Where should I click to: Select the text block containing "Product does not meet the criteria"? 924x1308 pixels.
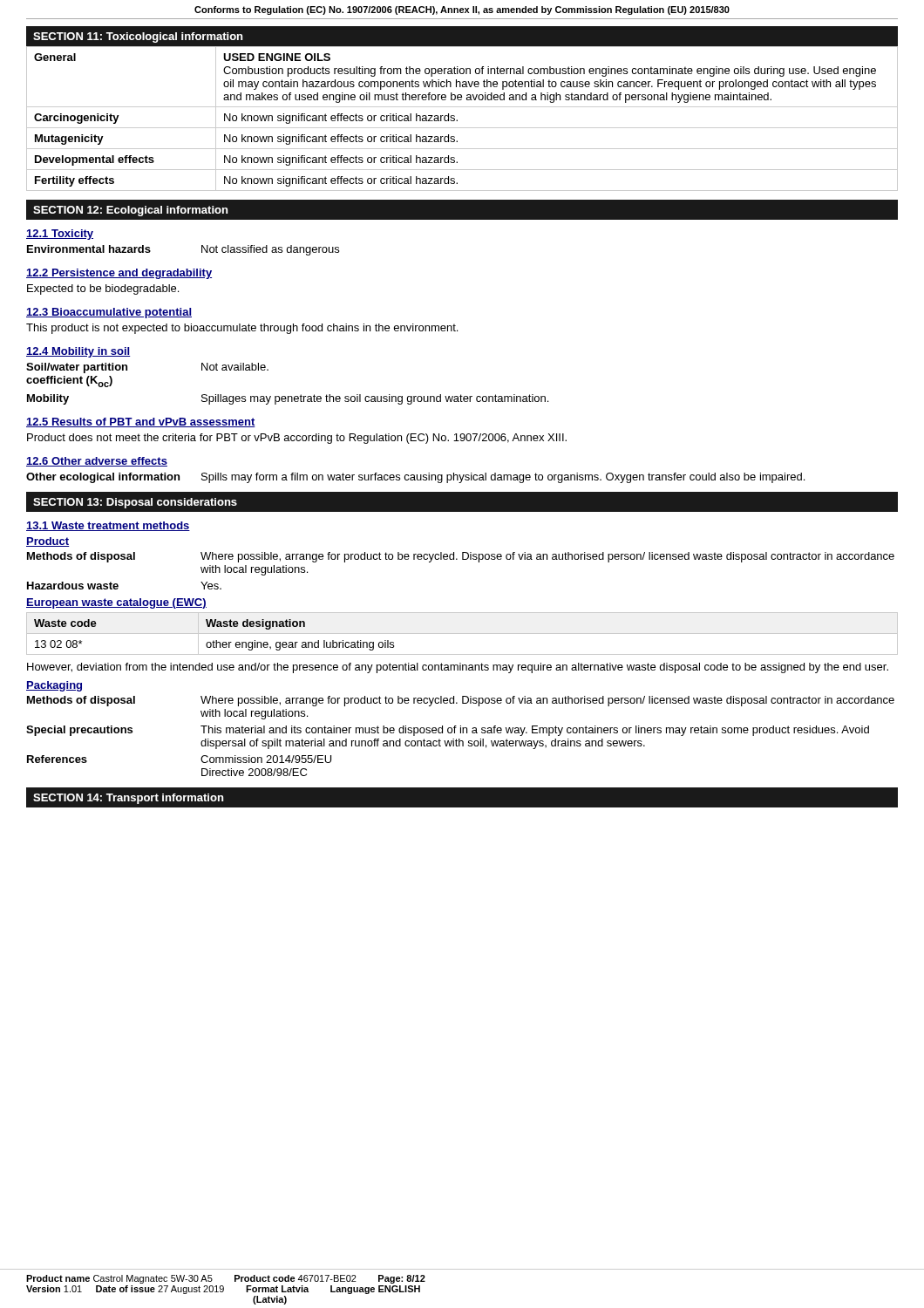297,437
